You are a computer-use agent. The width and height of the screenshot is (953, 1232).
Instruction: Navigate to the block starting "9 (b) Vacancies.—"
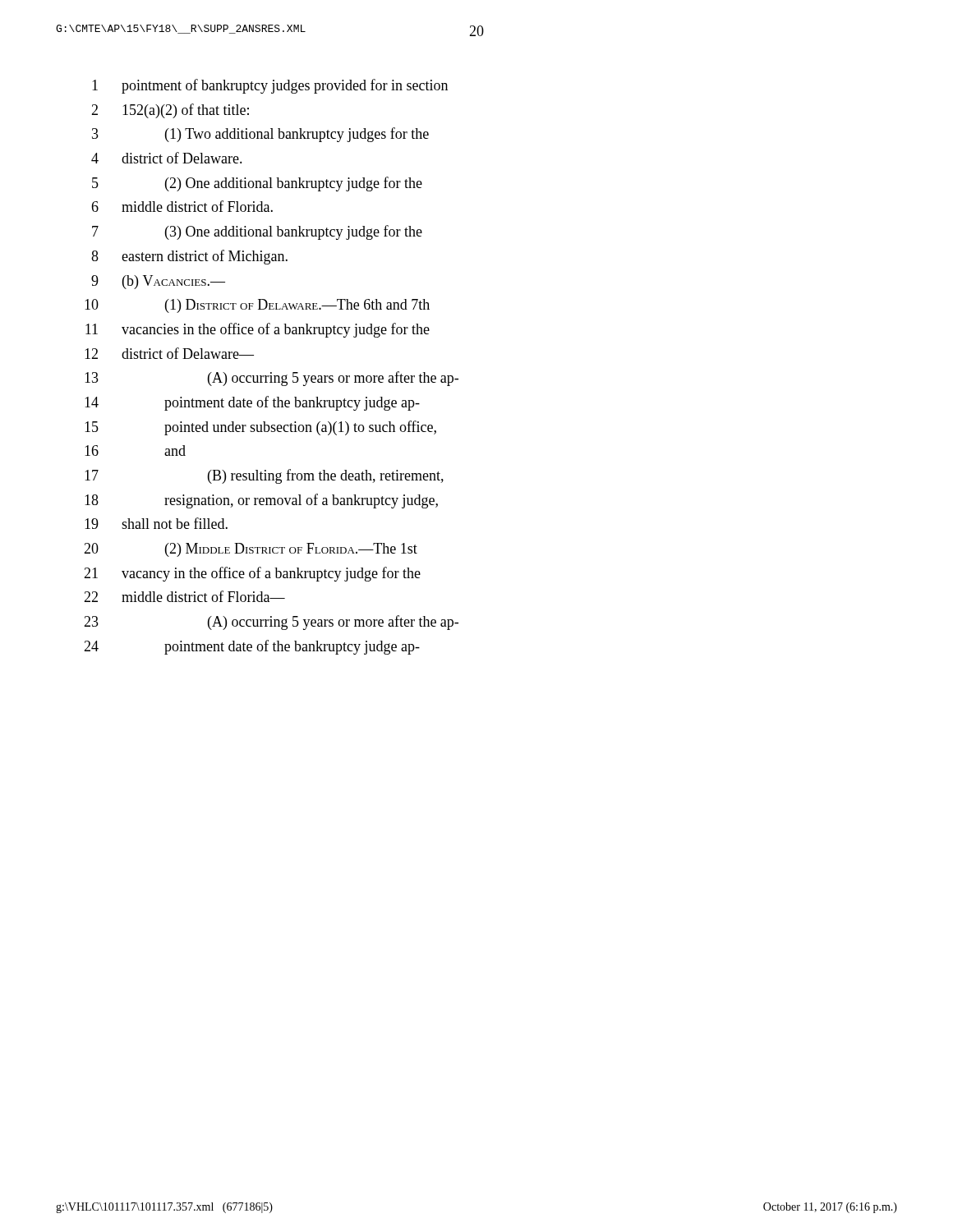[158, 282]
